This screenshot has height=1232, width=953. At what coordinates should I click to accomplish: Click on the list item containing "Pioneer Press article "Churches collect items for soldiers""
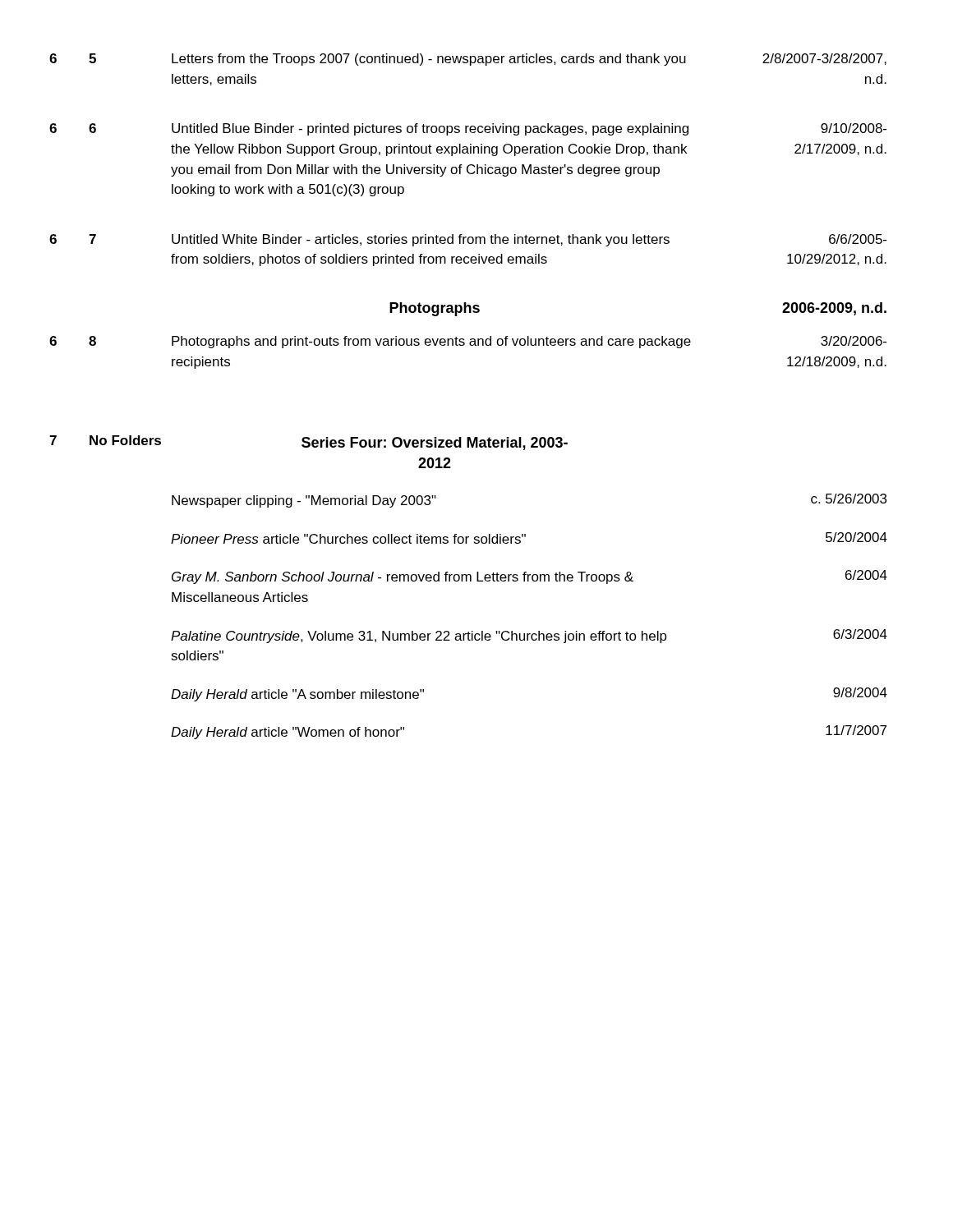coord(529,540)
